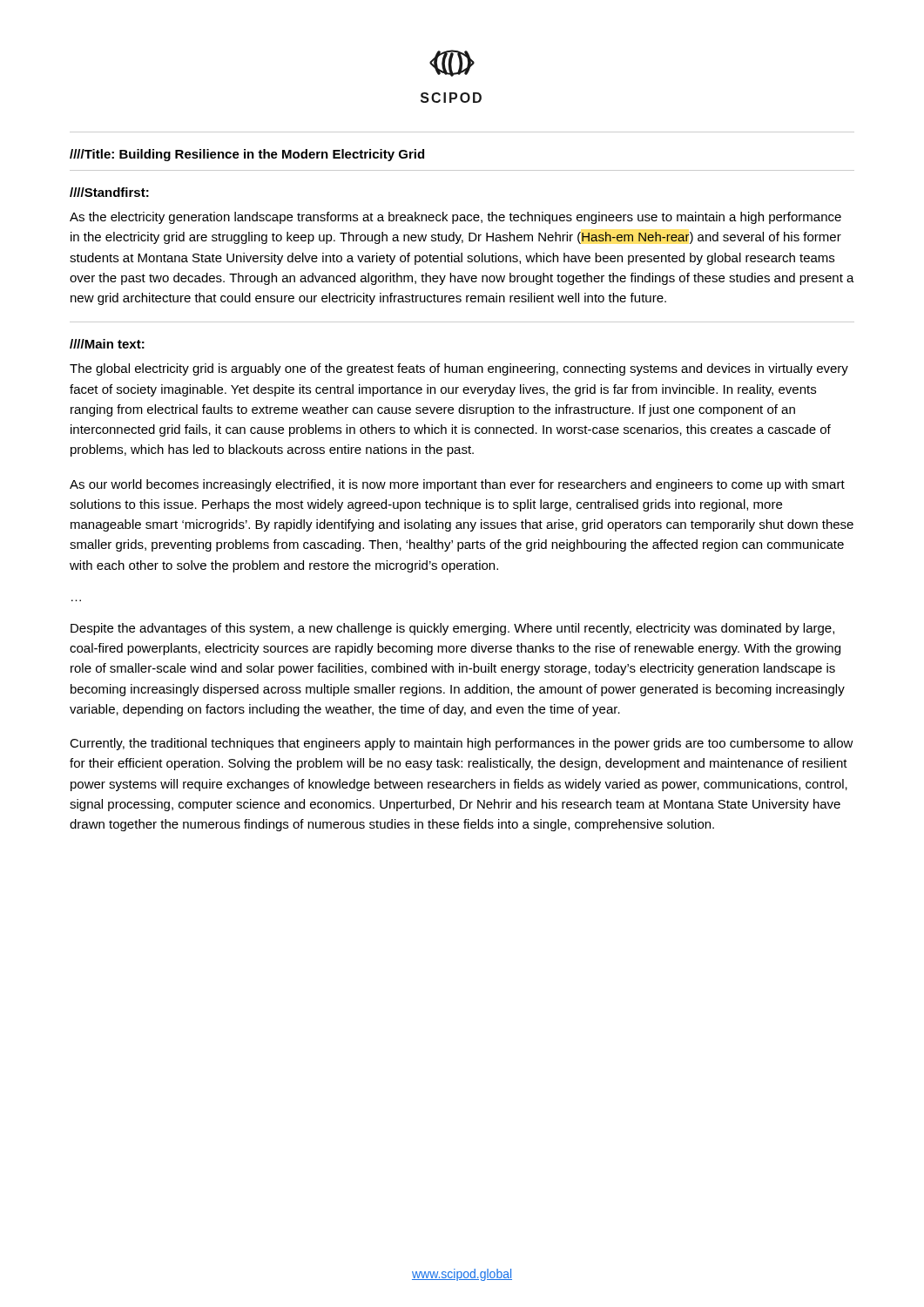The image size is (924, 1307).
Task: Click on the region starting "The global electricity grid is arguably"
Action: pyautogui.click(x=459, y=409)
